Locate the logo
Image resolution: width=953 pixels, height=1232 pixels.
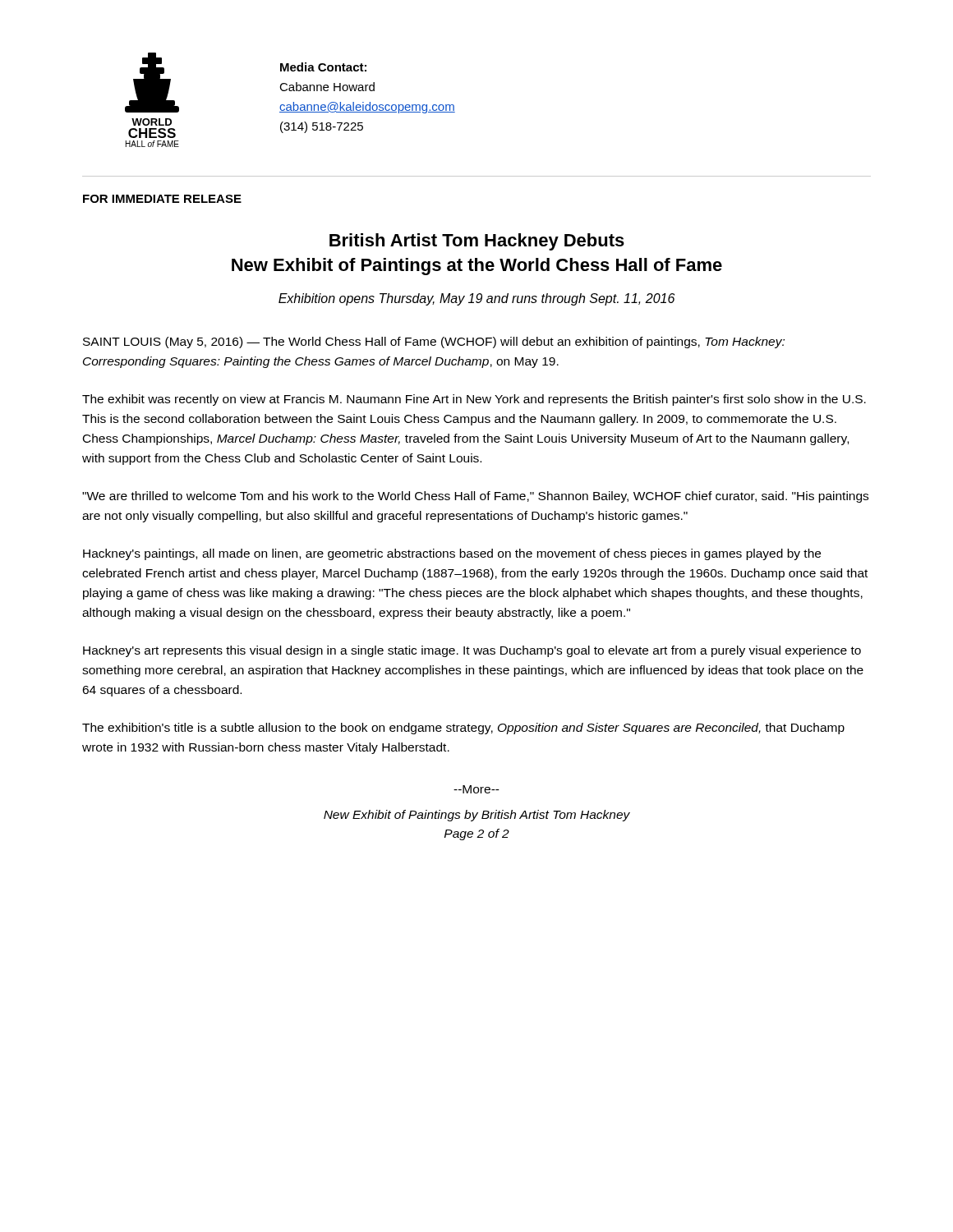(x=156, y=100)
